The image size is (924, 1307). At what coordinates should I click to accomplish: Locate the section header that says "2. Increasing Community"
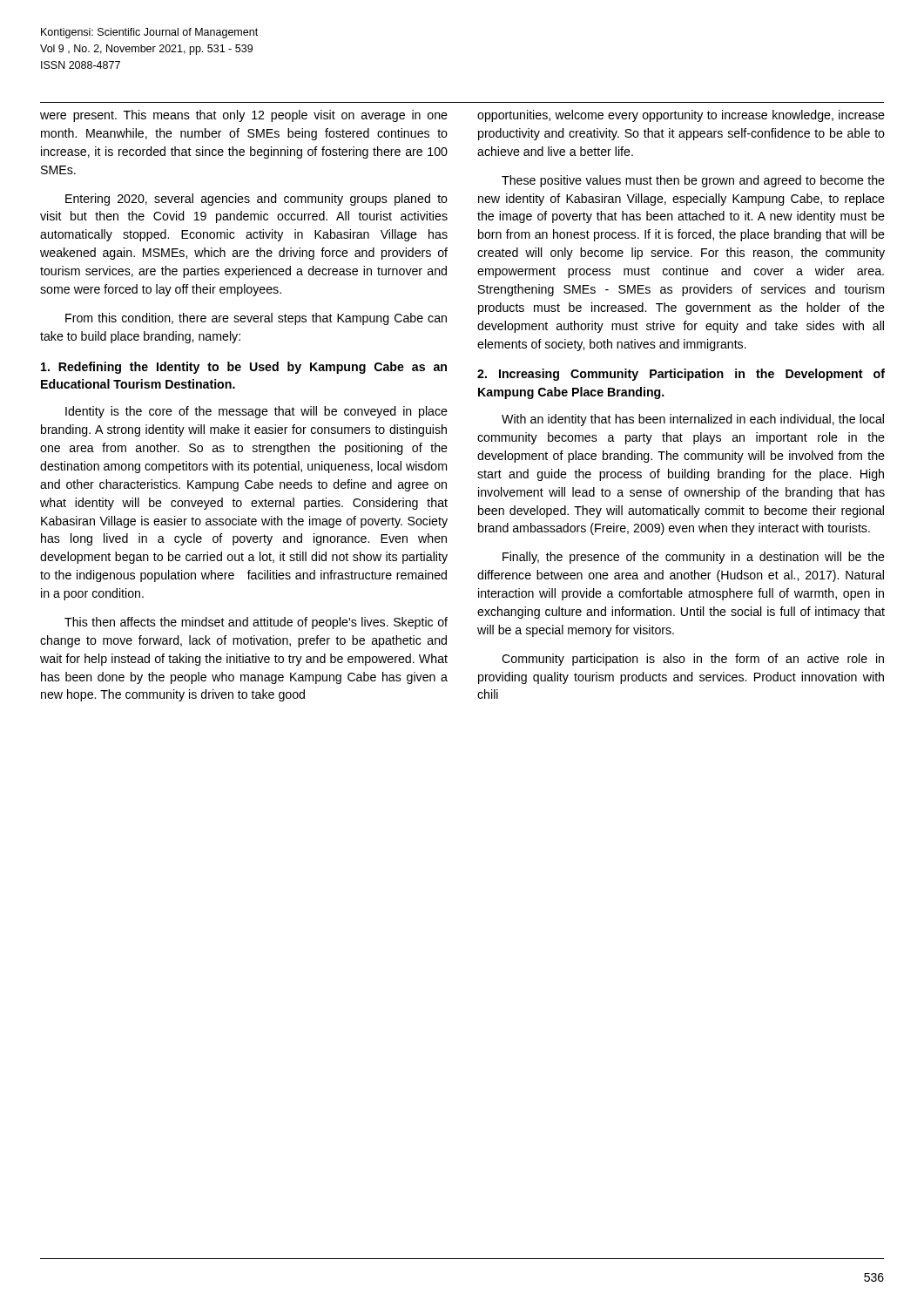[681, 383]
